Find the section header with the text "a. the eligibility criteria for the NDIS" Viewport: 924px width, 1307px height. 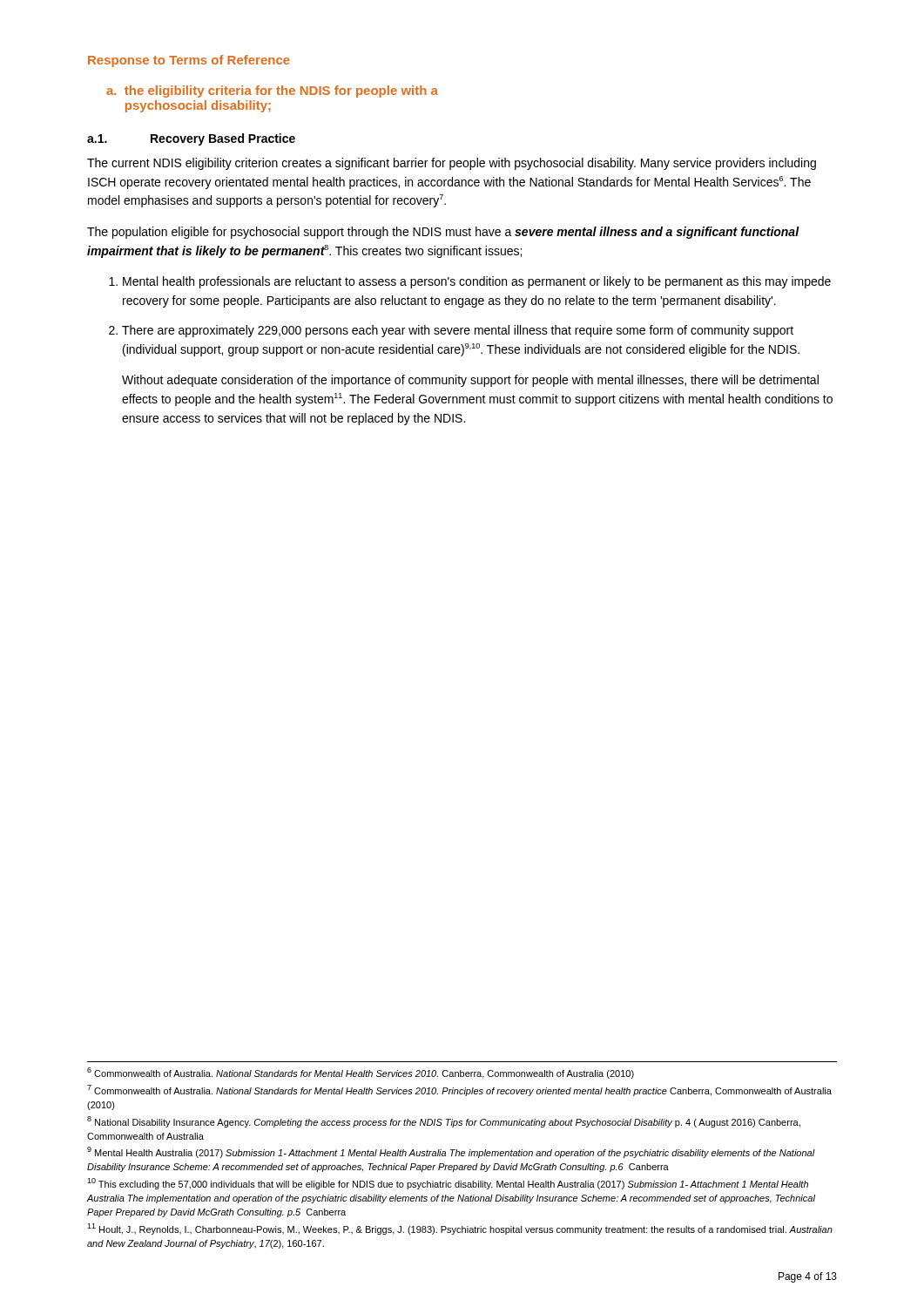(x=272, y=98)
